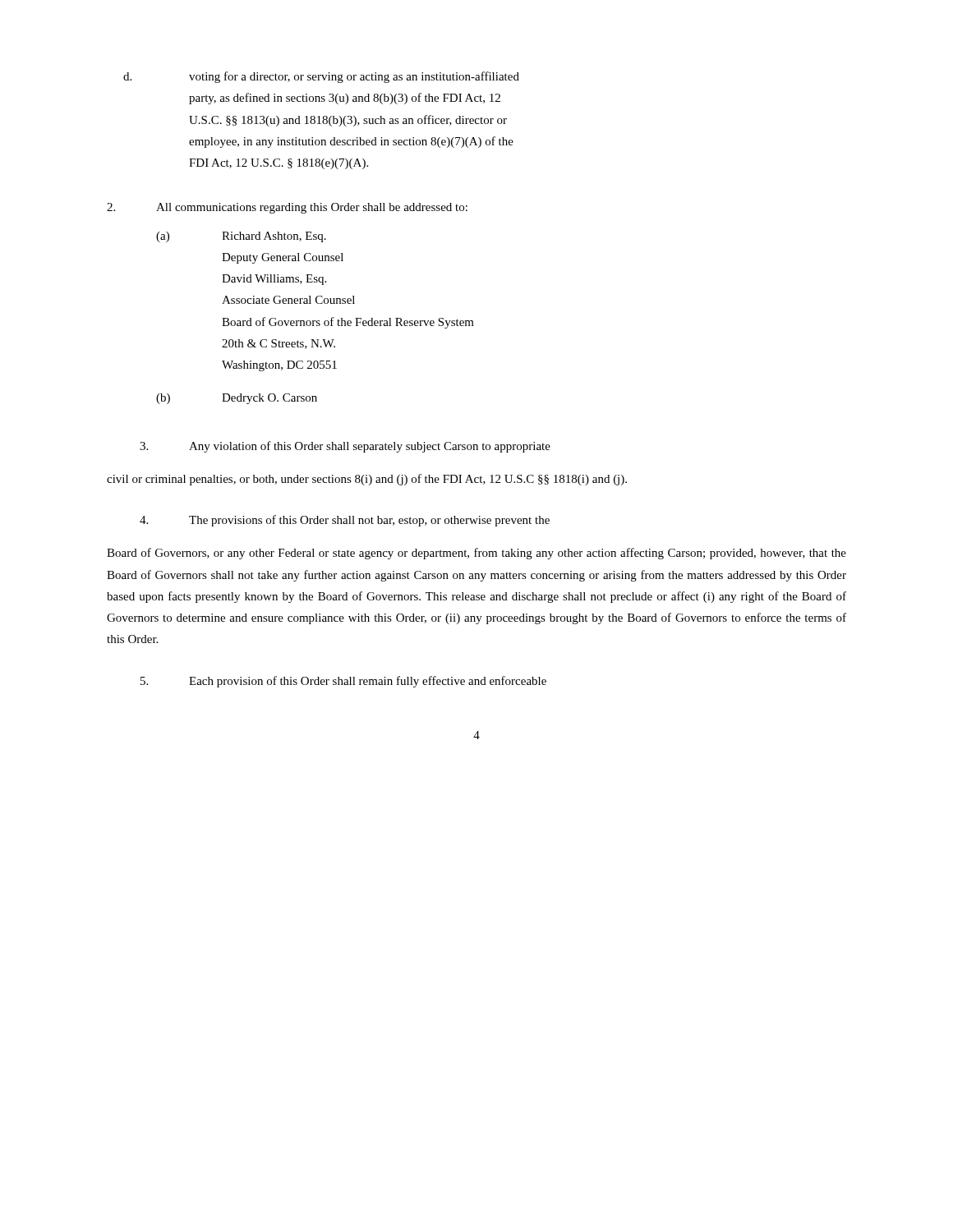Find the block on this page that starts "civil or criminal"

367,479
